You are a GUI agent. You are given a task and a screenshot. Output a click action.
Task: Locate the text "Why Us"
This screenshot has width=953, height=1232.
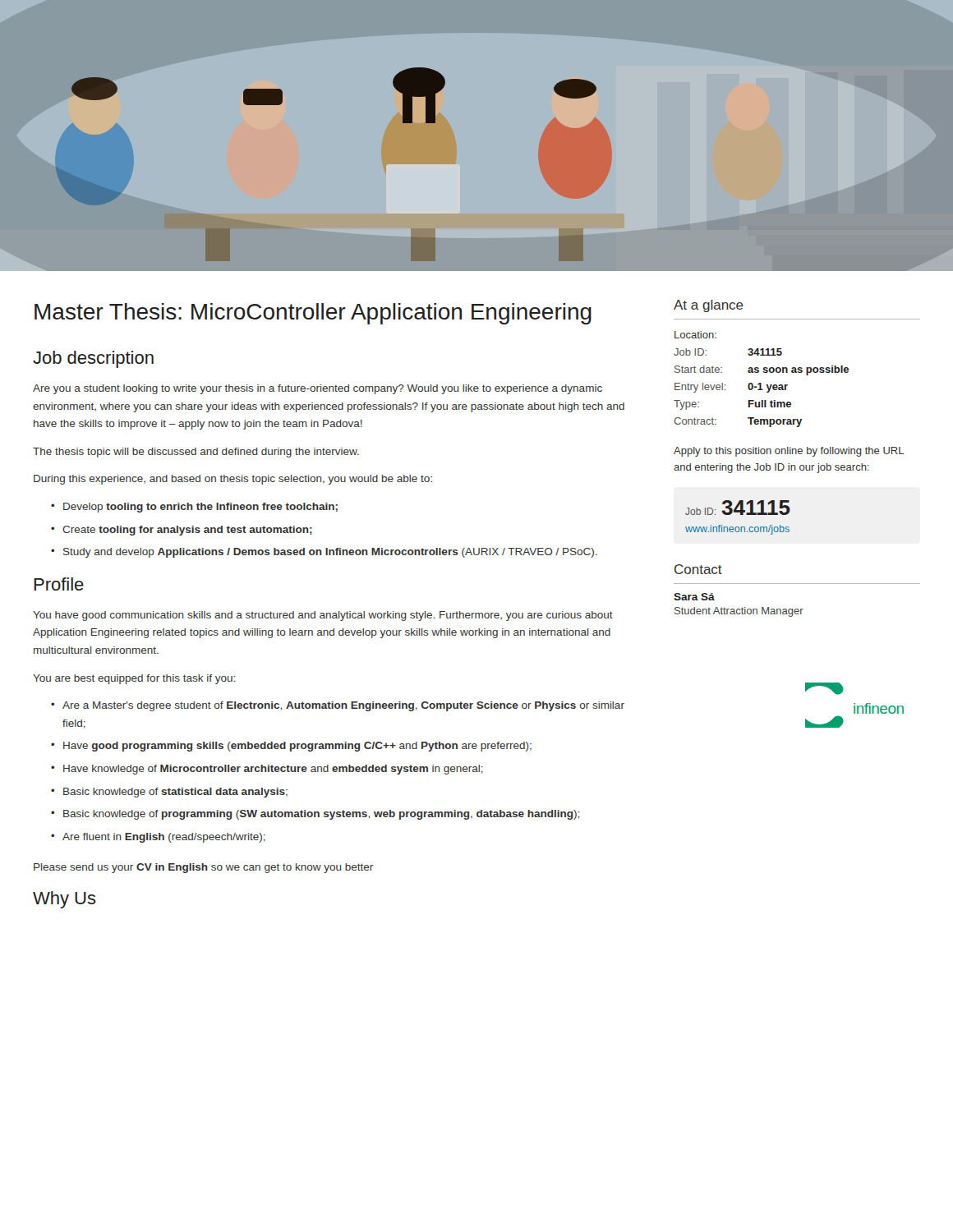pos(65,898)
